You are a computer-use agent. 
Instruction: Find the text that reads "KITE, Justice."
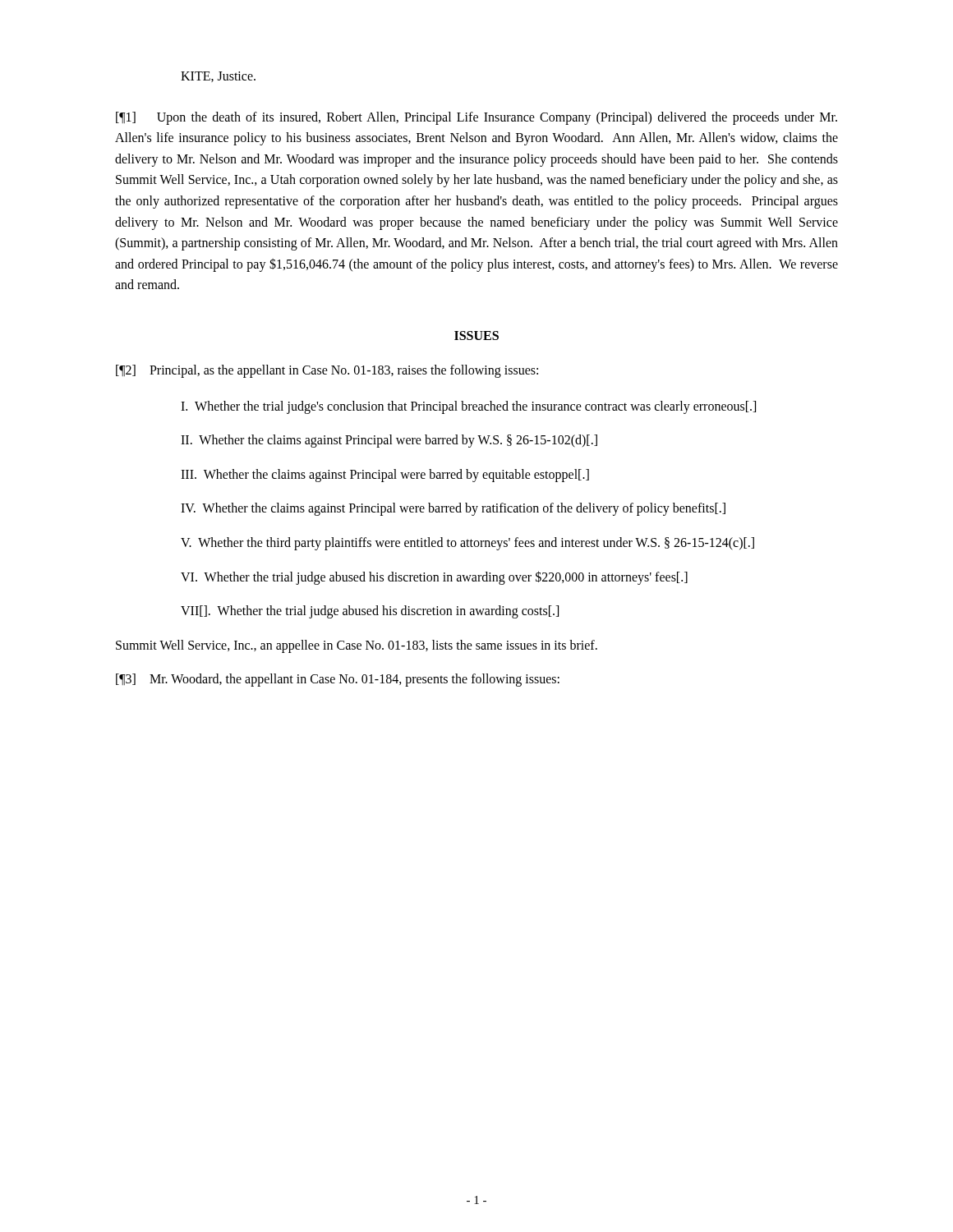point(219,76)
